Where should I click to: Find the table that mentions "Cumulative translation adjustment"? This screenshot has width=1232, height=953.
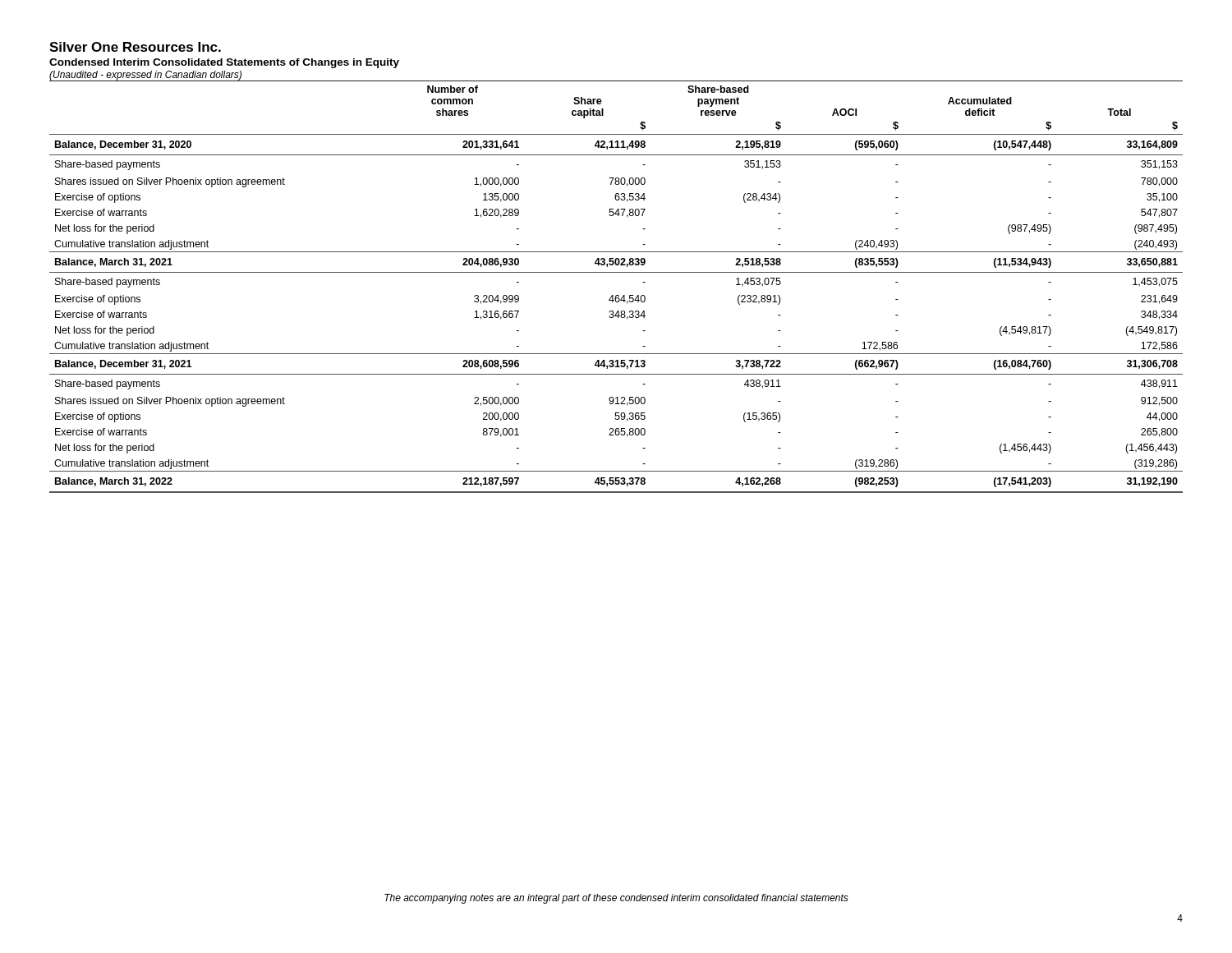coord(616,287)
